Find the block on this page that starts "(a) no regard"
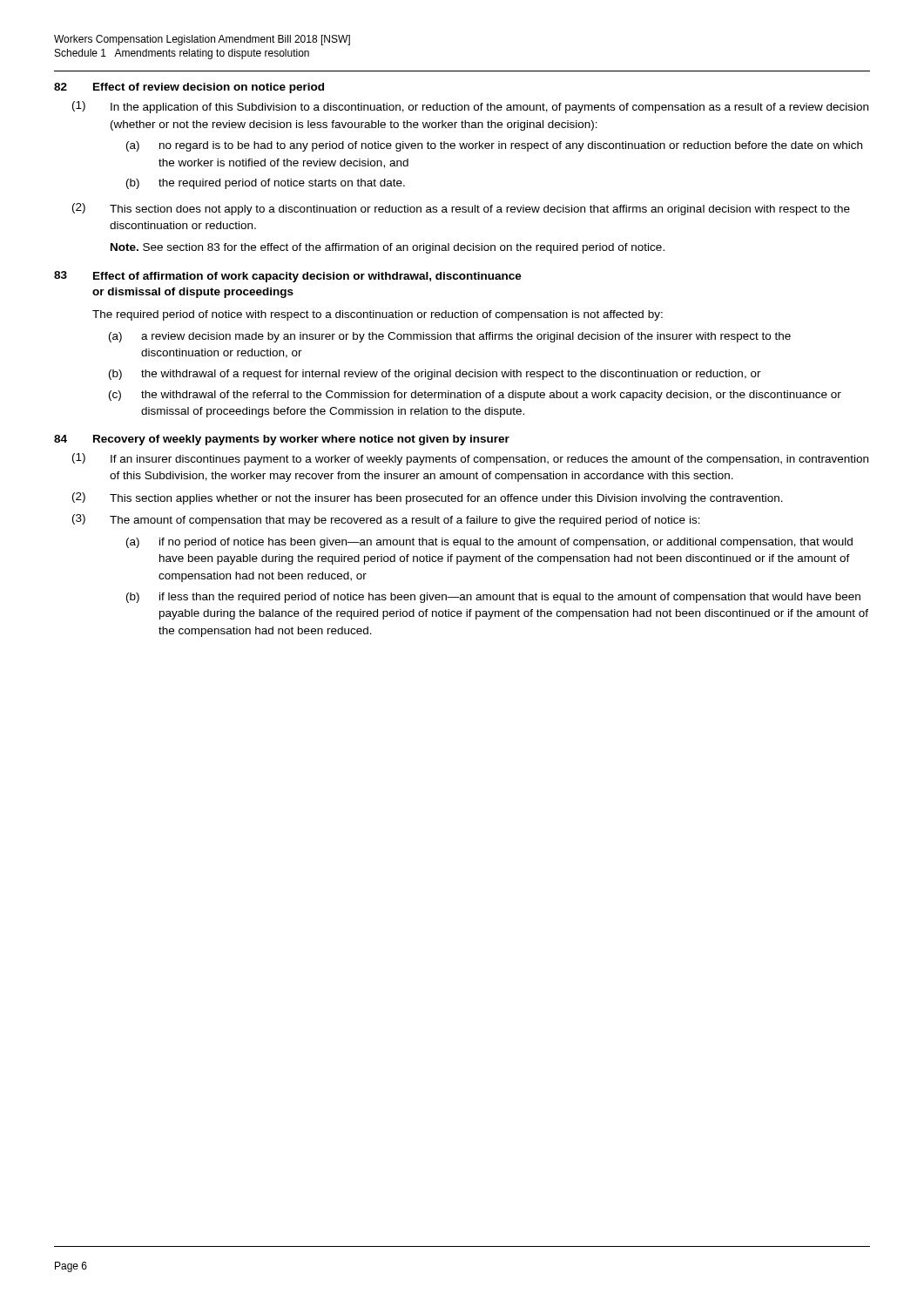Image resolution: width=924 pixels, height=1307 pixels. tap(490, 154)
